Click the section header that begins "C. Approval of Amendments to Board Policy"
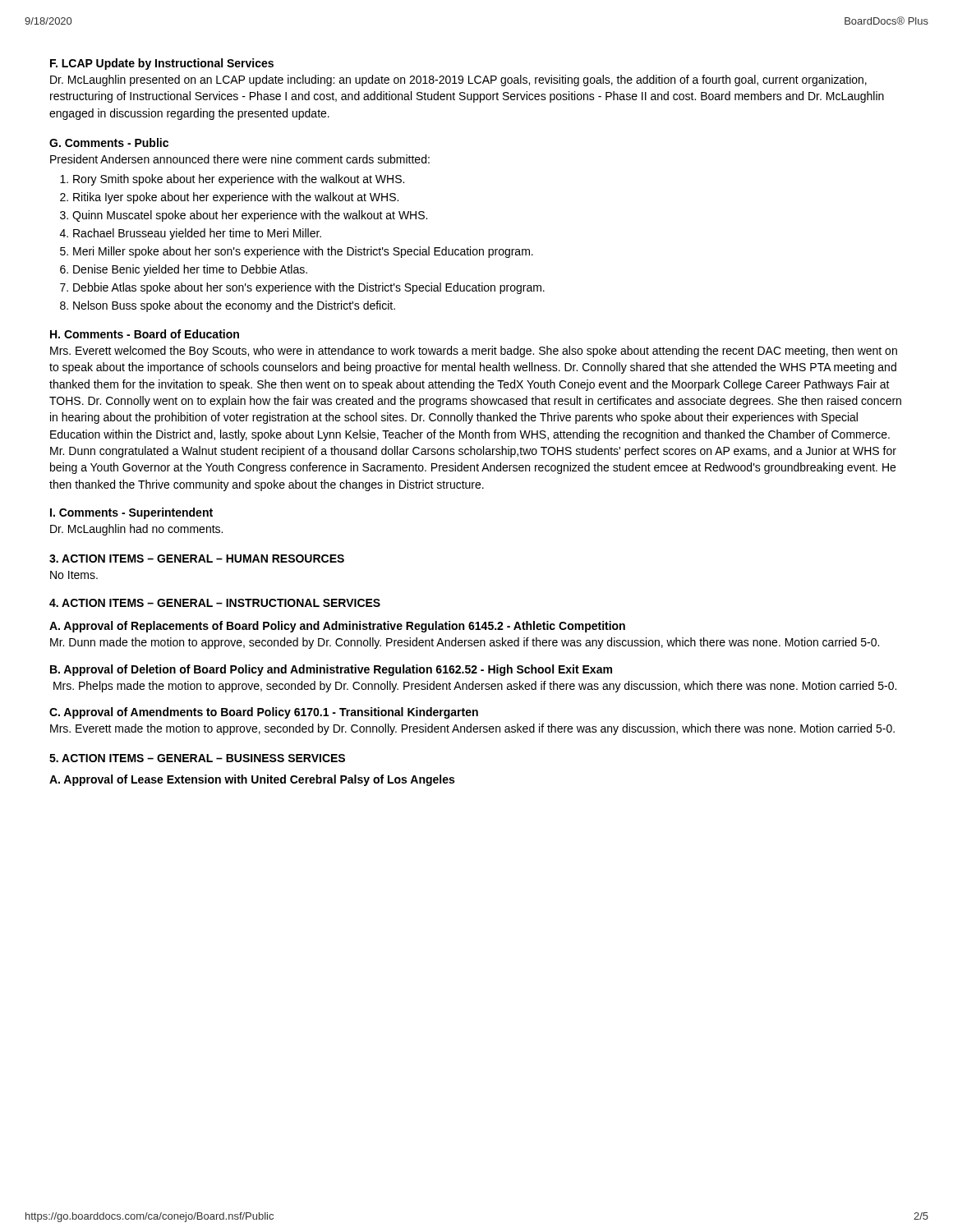This screenshot has height=1232, width=953. [264, 712]
